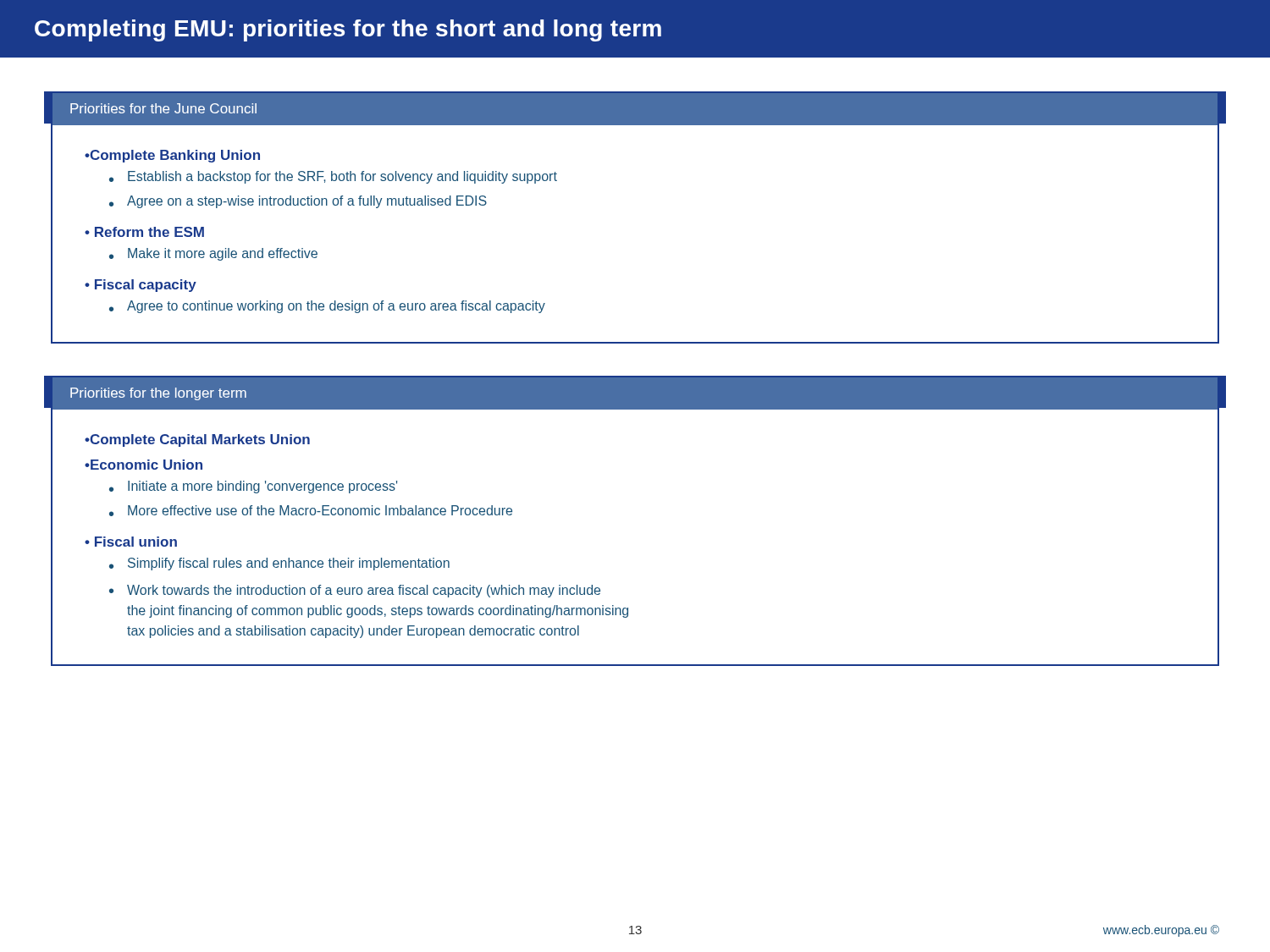Select the block starting "•Complete Capital Markets Union"
The height and width of the screenshot is (952, 1270).
coord(198,440)
